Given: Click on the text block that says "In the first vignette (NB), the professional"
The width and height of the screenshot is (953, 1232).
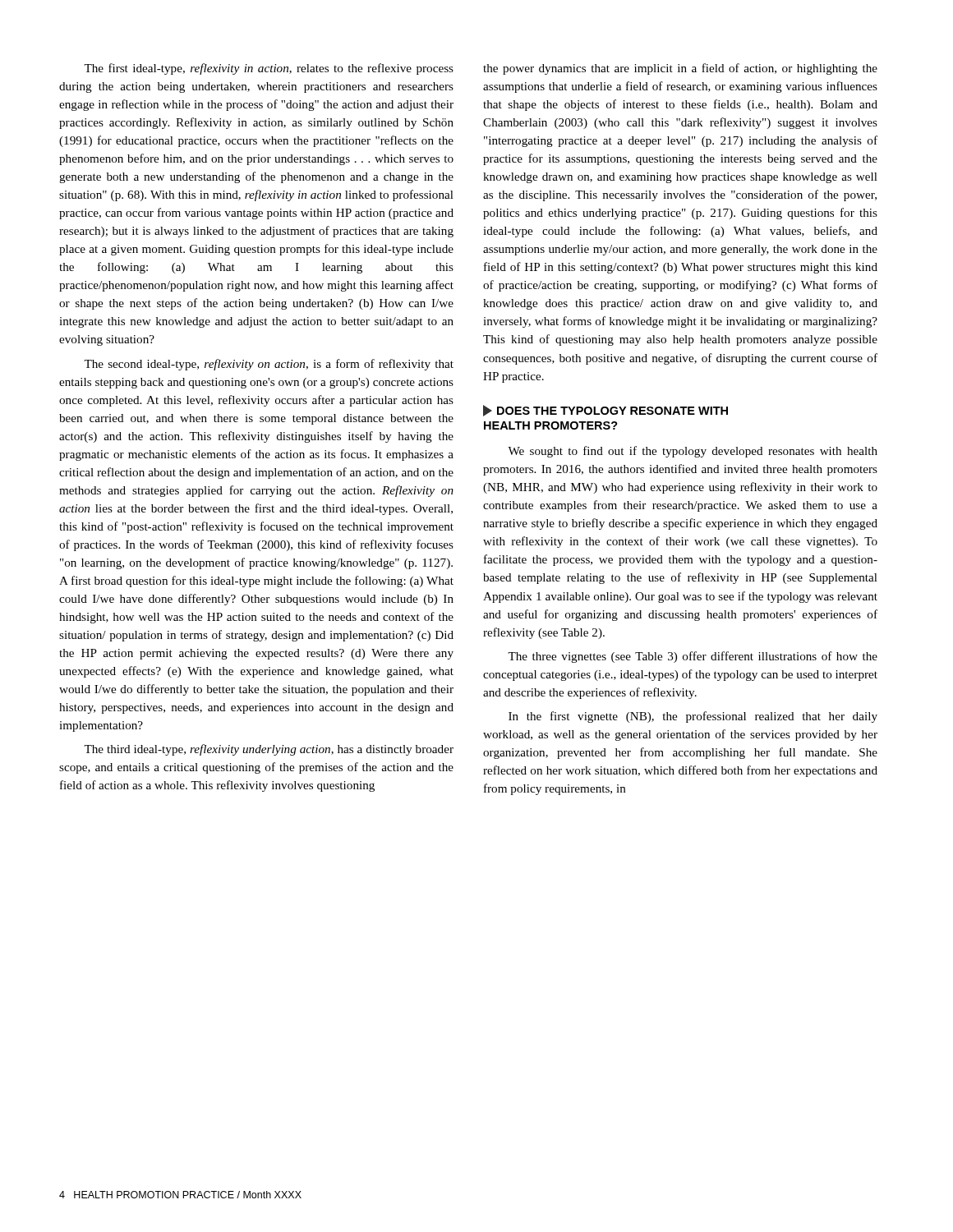Looking at the screenshot, I should pyautogui.click(x=680, y=752).
